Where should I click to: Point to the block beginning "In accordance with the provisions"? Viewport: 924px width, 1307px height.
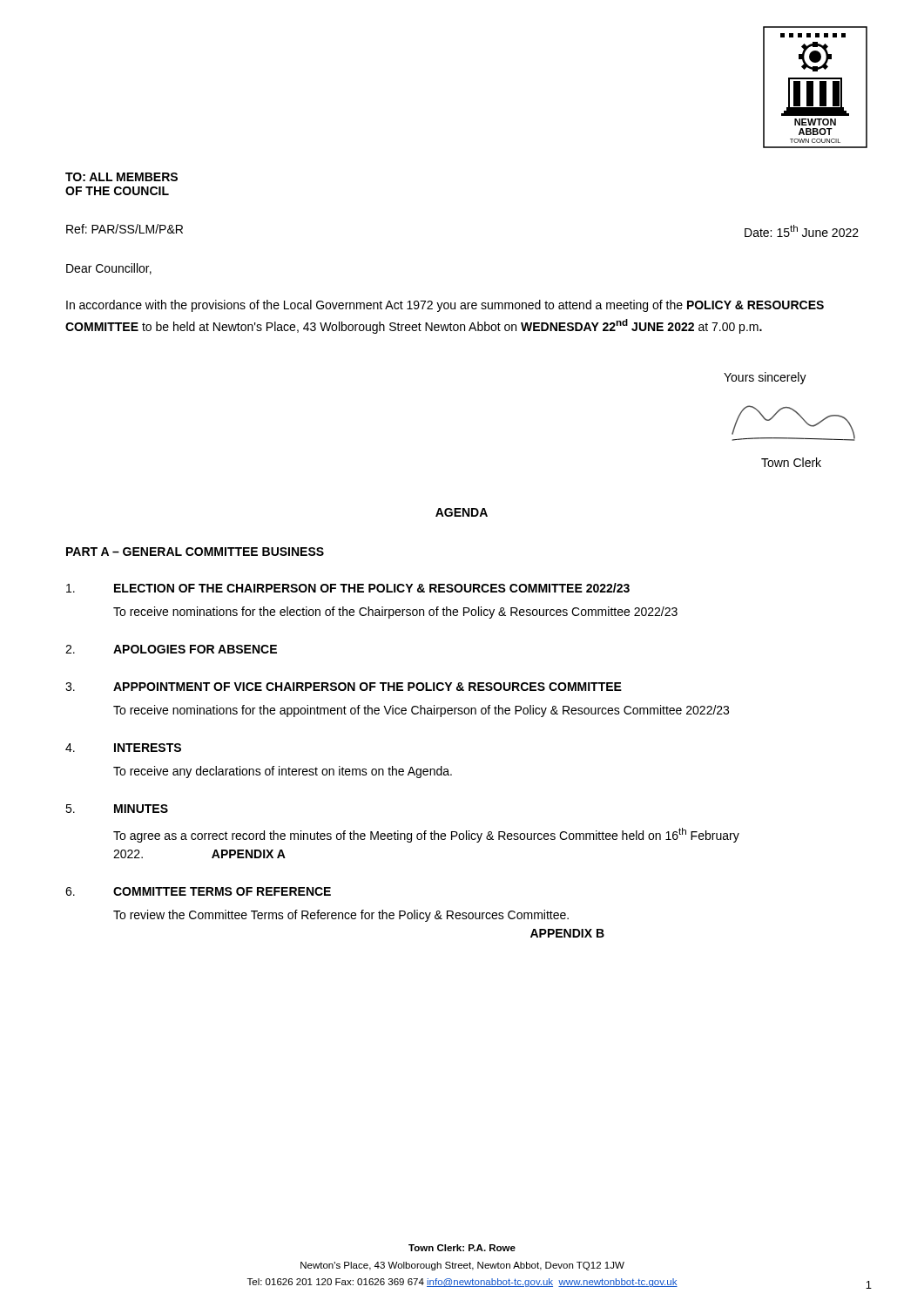tap(445, 316)
